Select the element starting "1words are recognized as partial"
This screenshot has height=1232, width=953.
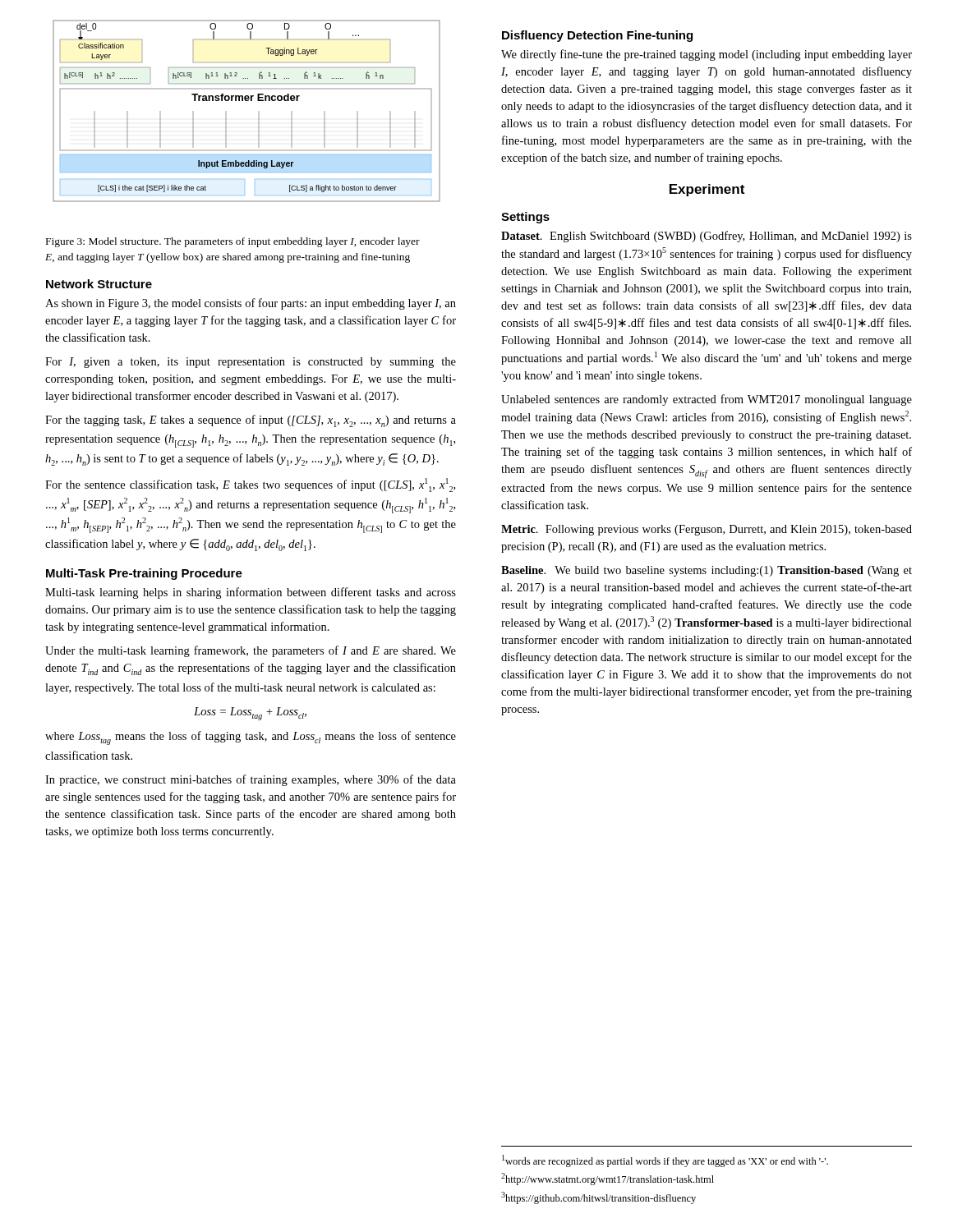coord(707,1161)
